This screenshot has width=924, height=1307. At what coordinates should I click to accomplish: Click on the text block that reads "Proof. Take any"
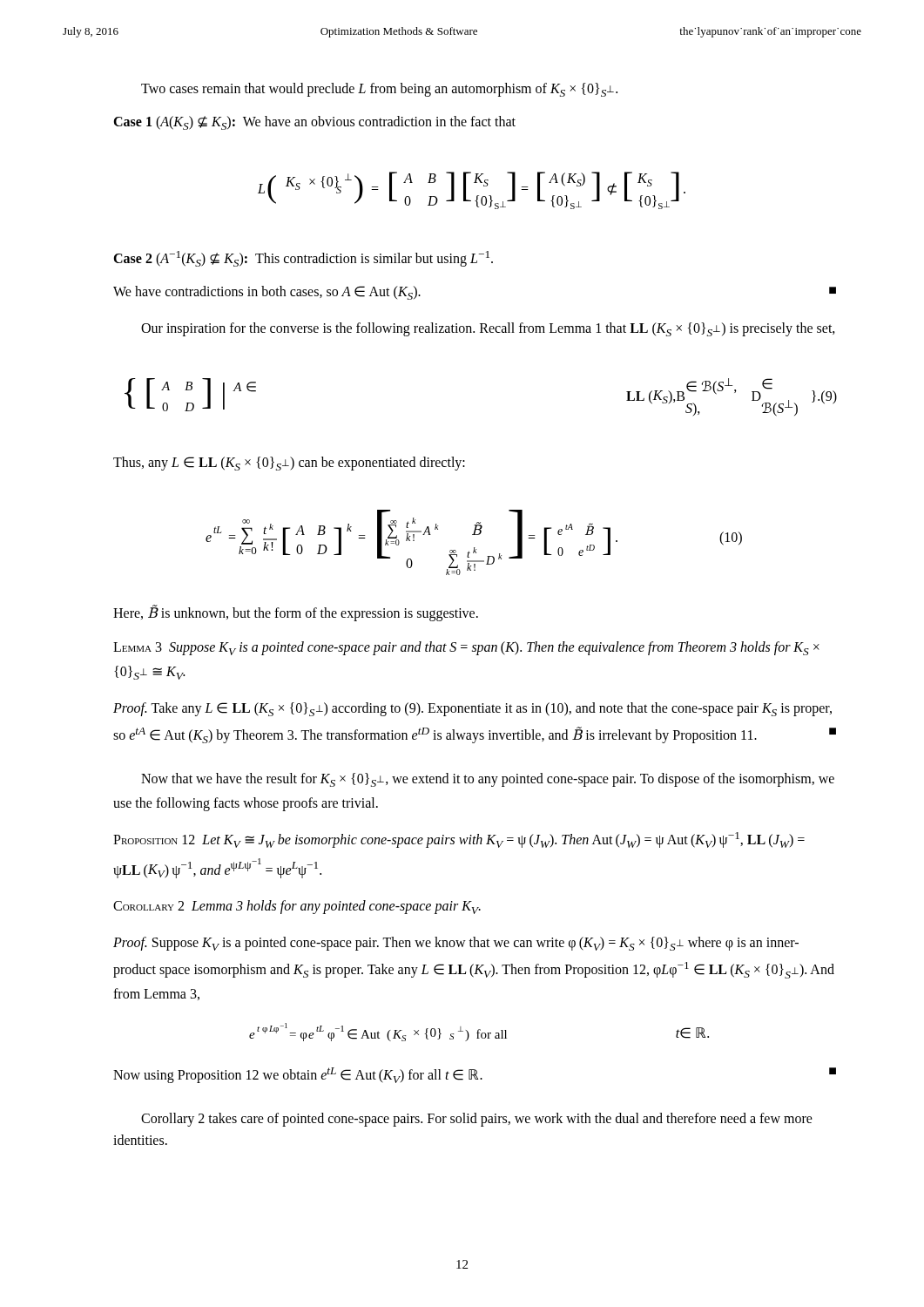pos(475,724)
